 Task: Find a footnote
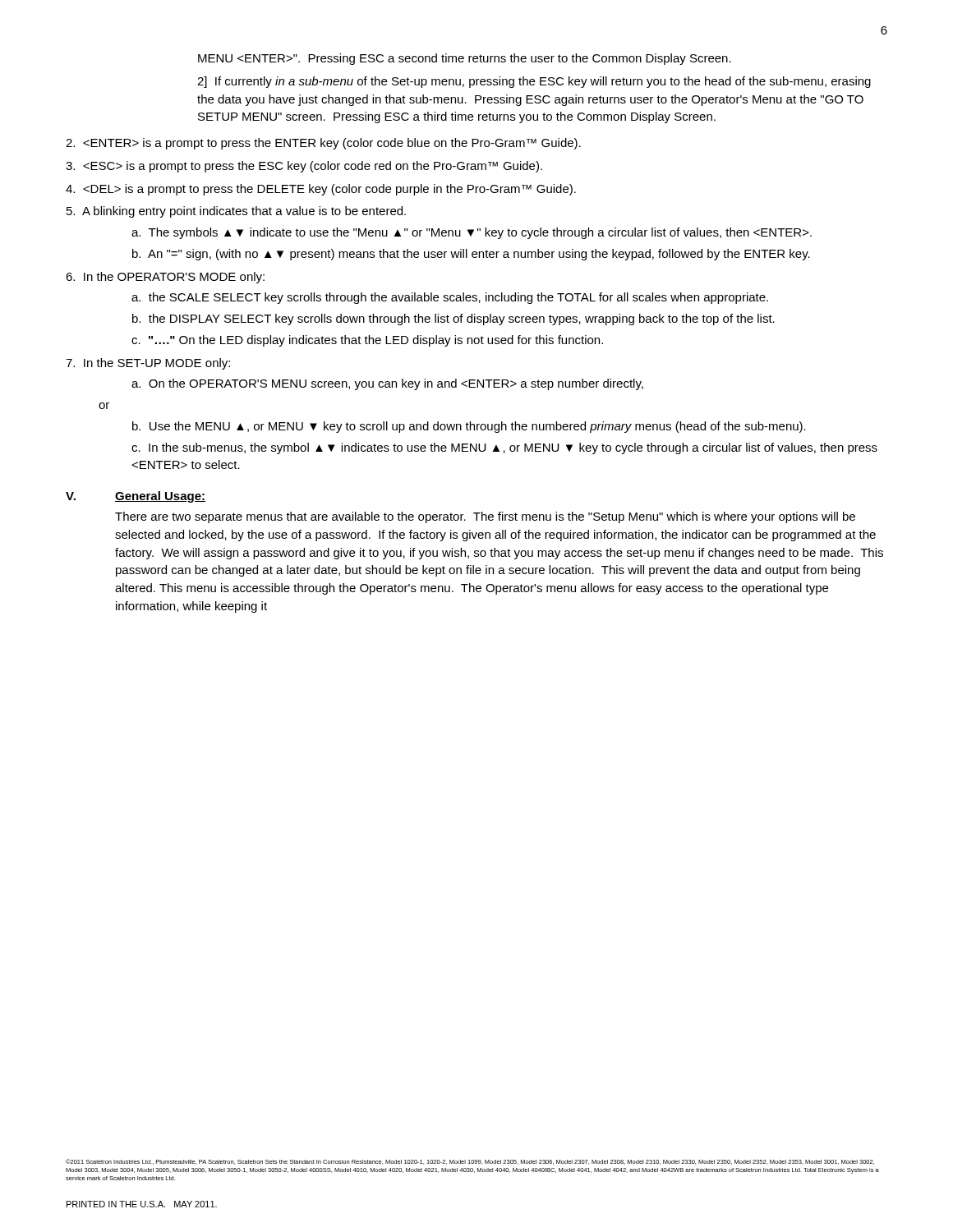pos(472,1170)
